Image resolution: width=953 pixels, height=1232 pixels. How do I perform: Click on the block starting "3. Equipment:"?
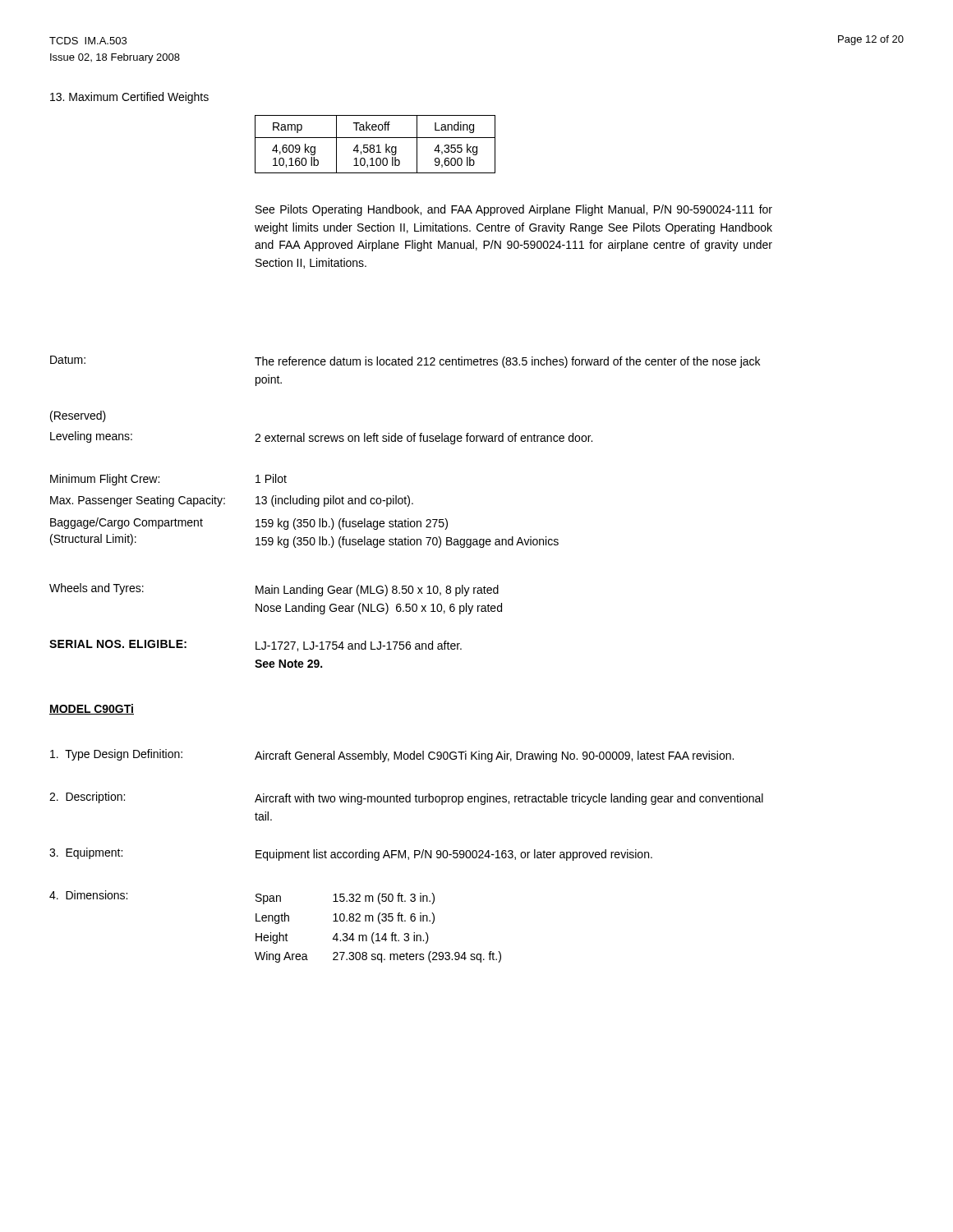pos(86,853)
